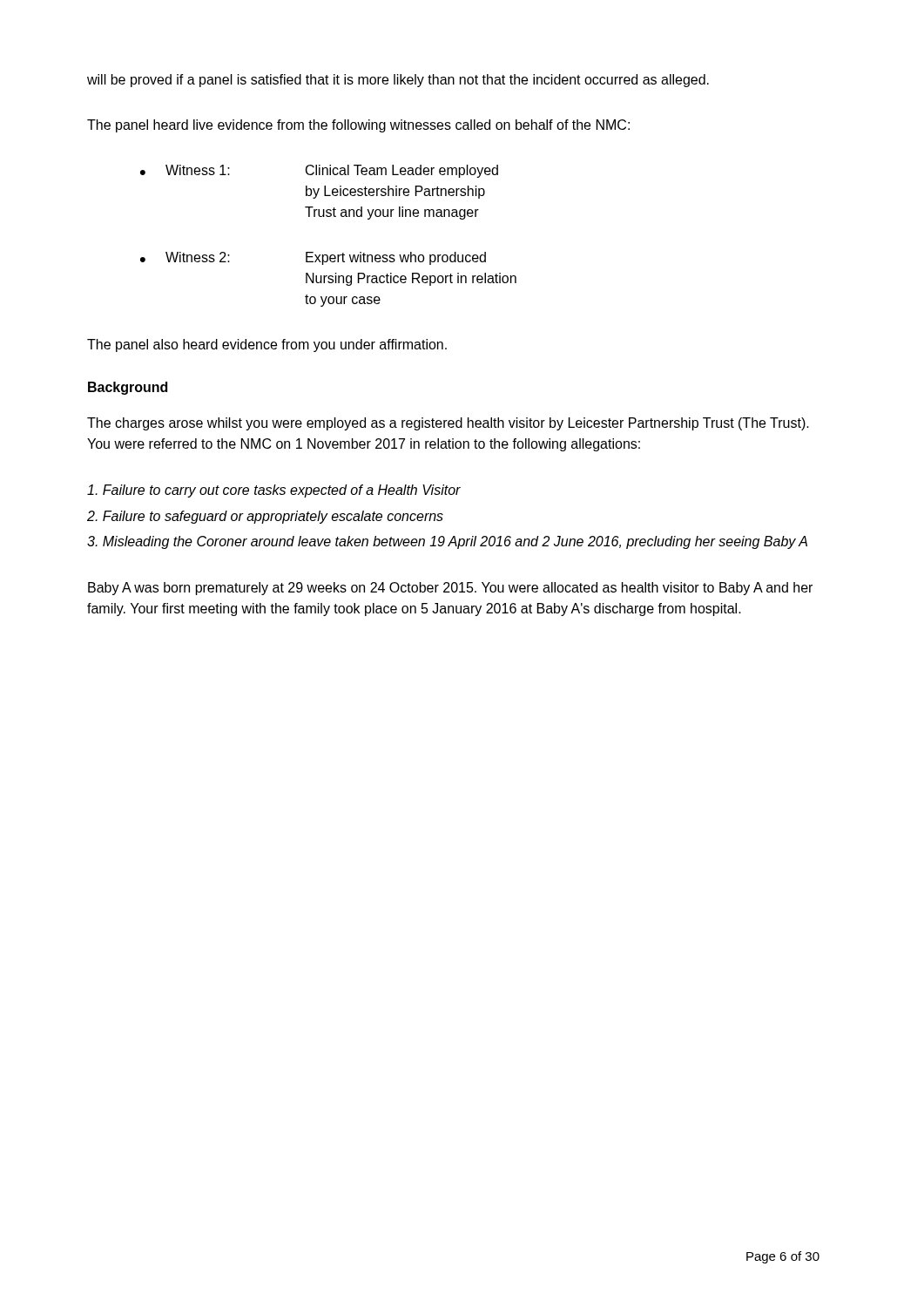Navigate to the text block starting "Baby A was"
The height and width of the screenshot is (1307, 924).
450,598
